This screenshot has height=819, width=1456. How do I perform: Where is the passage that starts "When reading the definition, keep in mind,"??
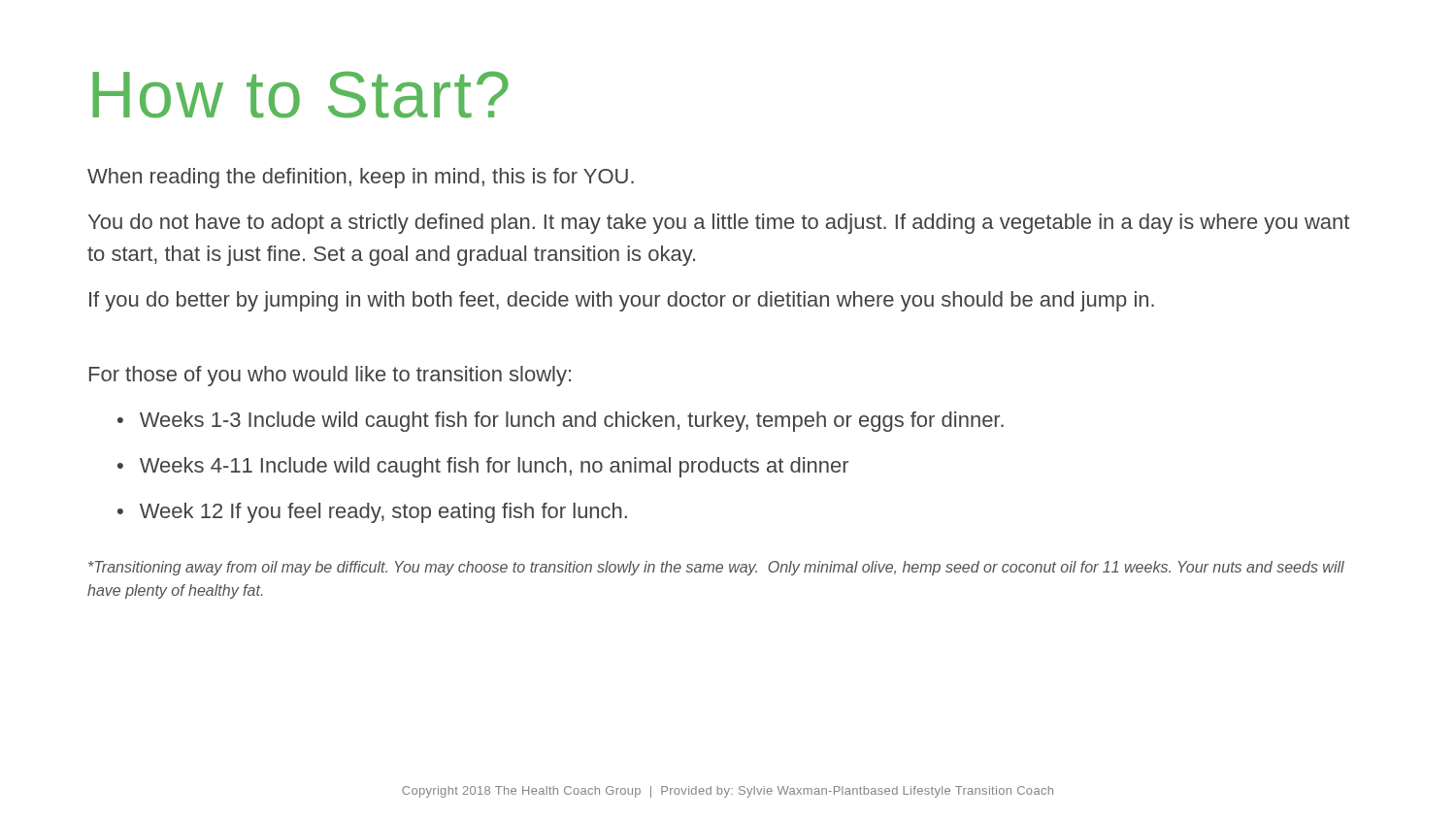361,176
